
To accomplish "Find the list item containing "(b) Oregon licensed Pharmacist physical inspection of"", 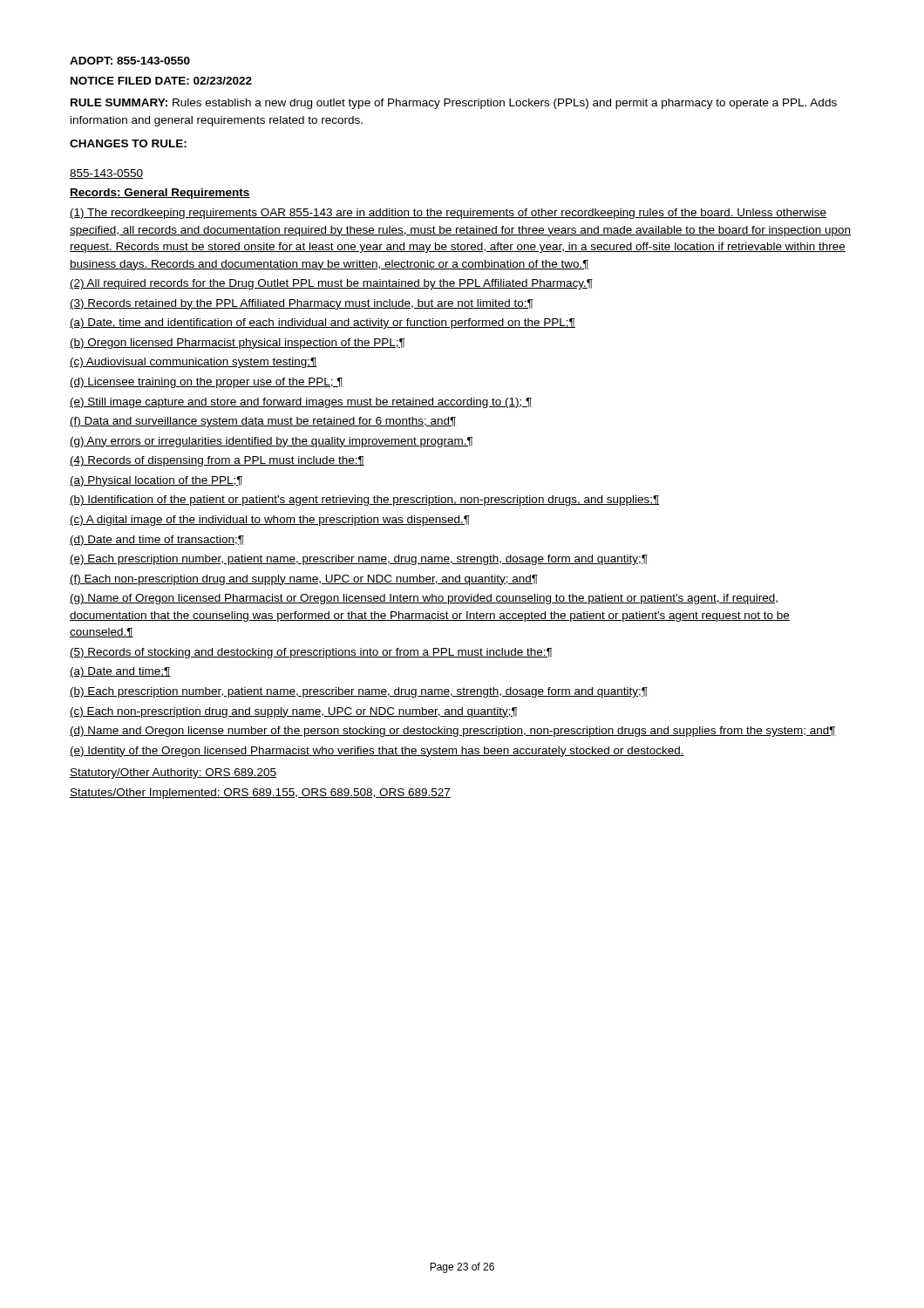I will (237, 344).
